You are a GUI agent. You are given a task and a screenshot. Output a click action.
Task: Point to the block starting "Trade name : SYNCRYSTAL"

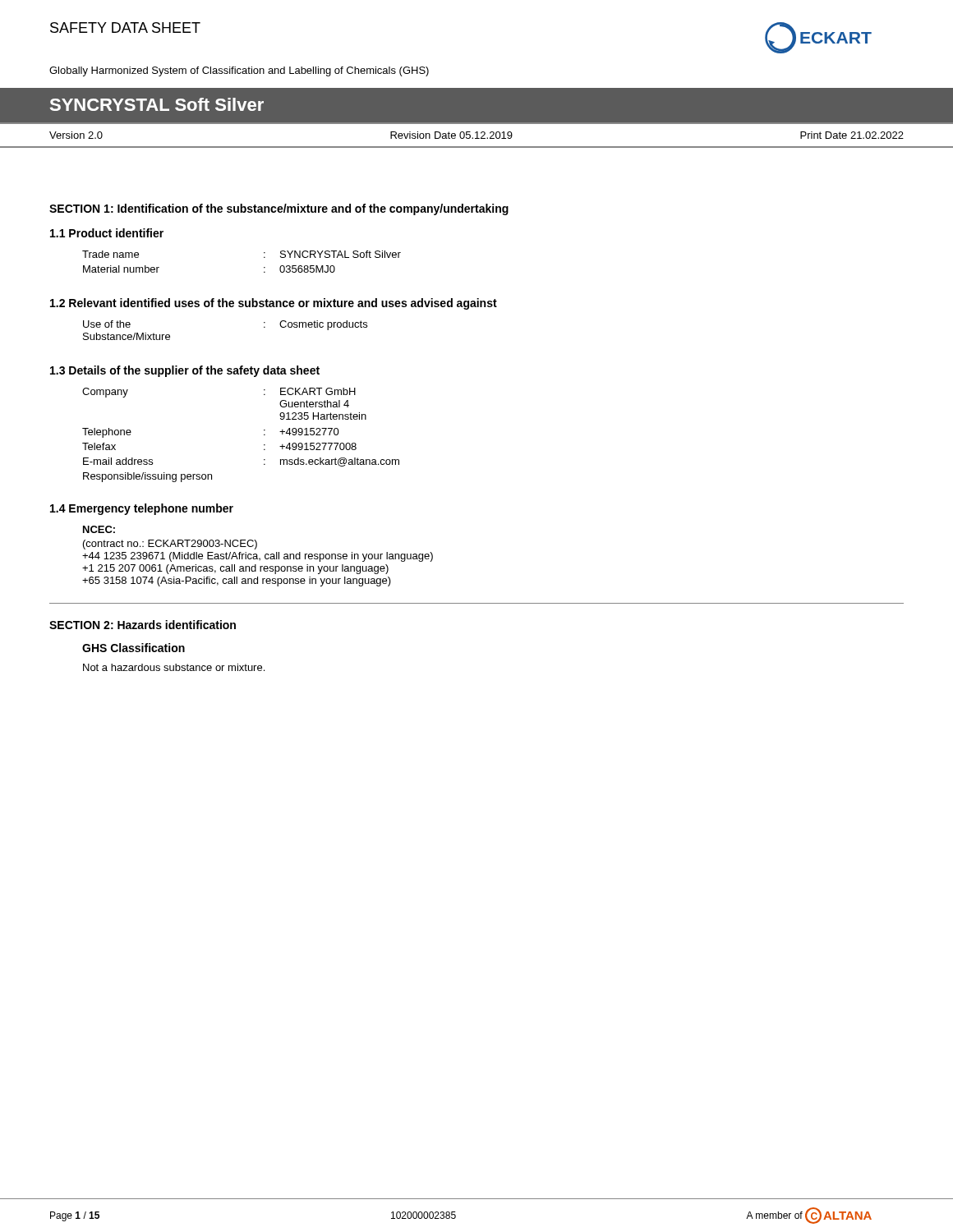click(106, 255)
